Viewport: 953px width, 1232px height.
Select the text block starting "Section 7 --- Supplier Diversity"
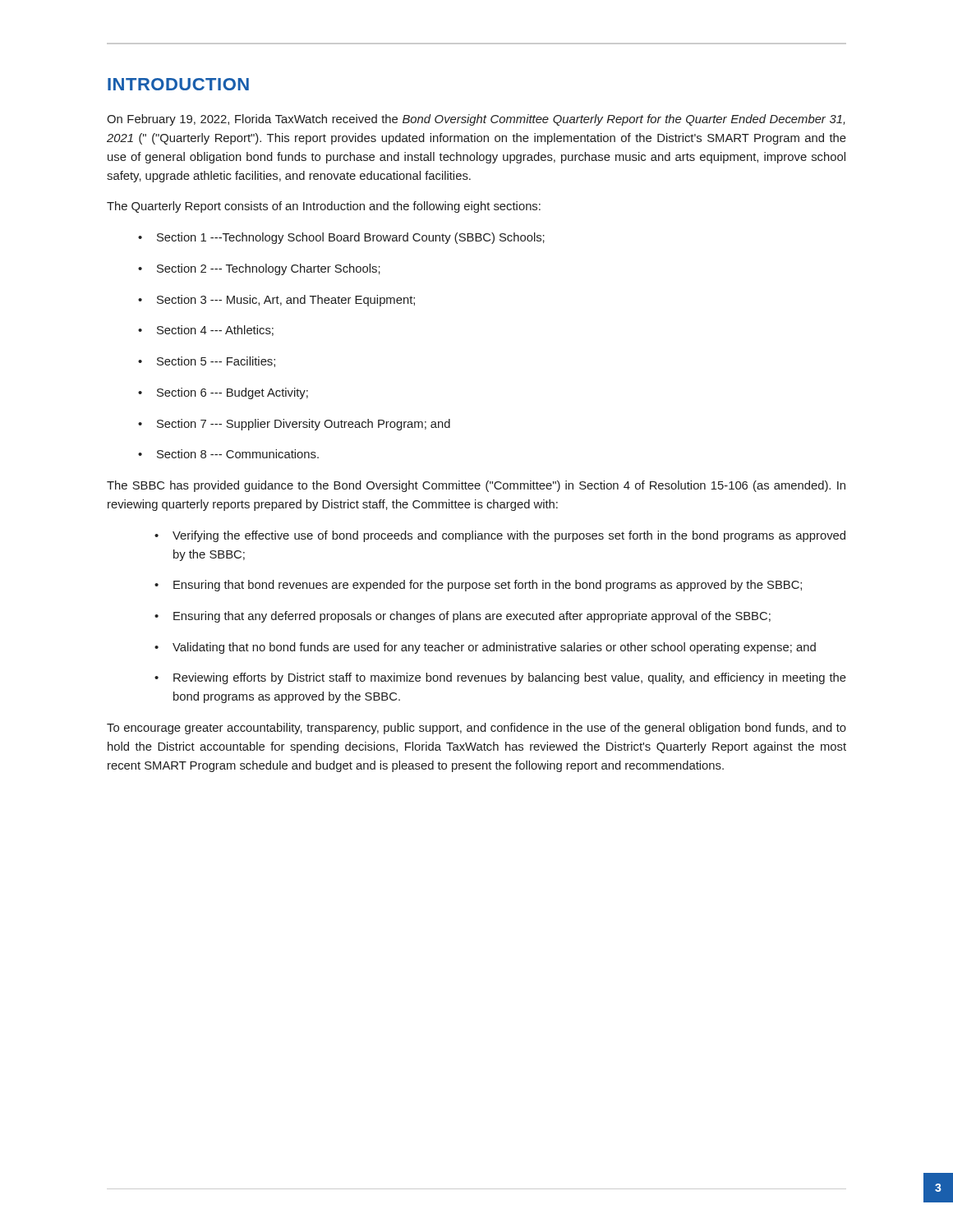pos(294,425)
